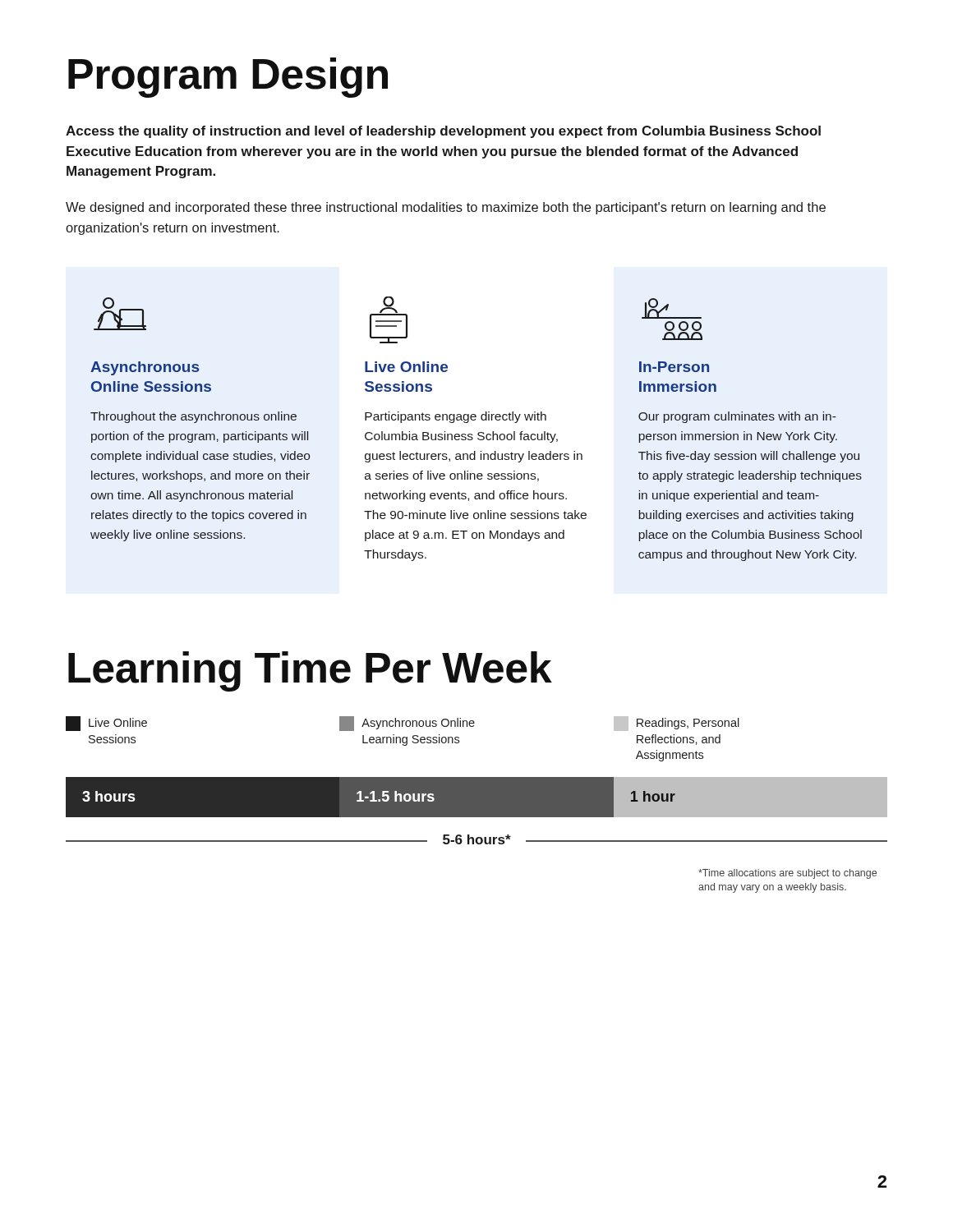Viewport: 953px width, 1232px height.
Task: Navigate to the region starting "Access the quality of"
Action: coord(444,151)
